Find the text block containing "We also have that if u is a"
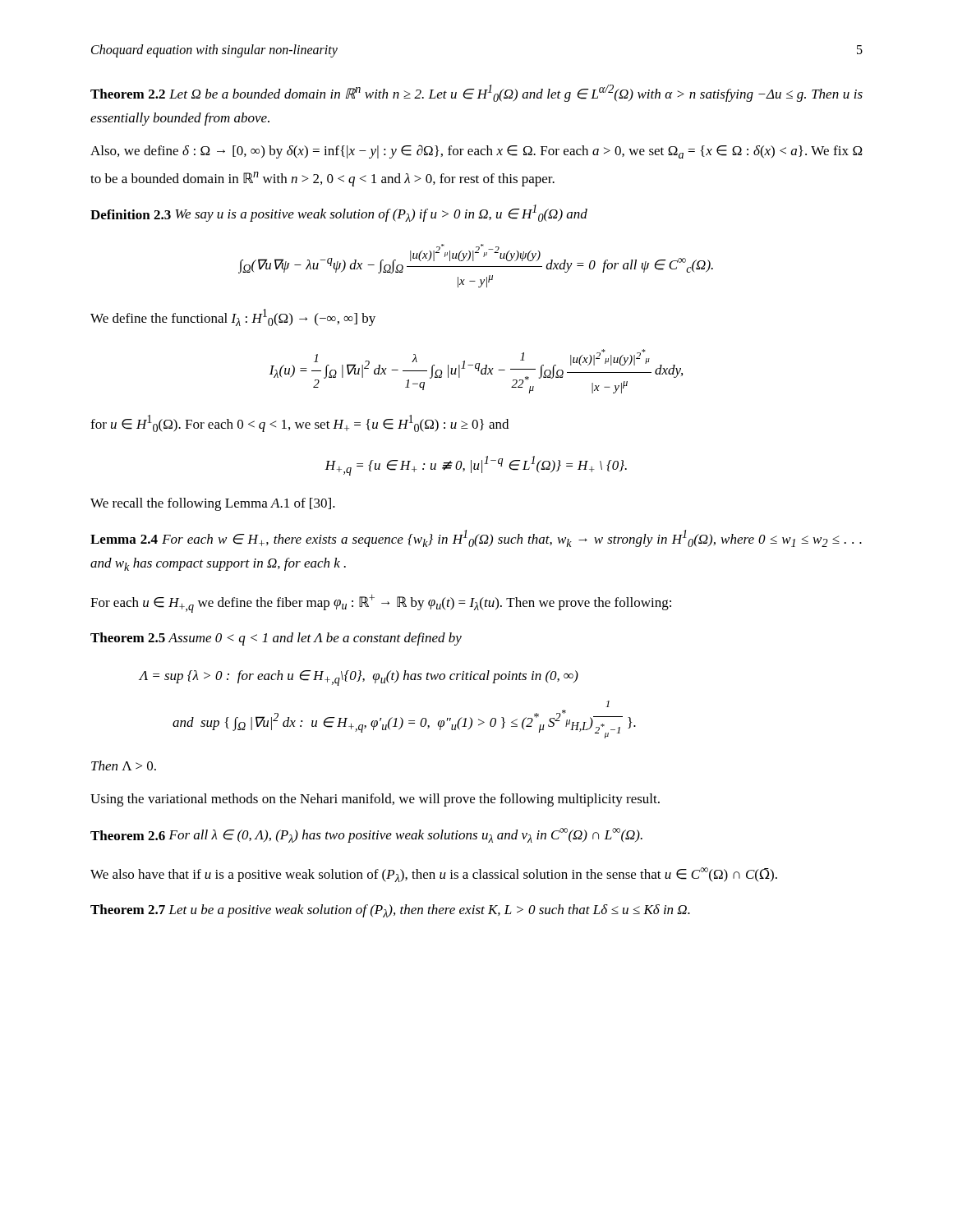Image resolution: width=953 pixels, height=1232 pixels. point(476,874)
